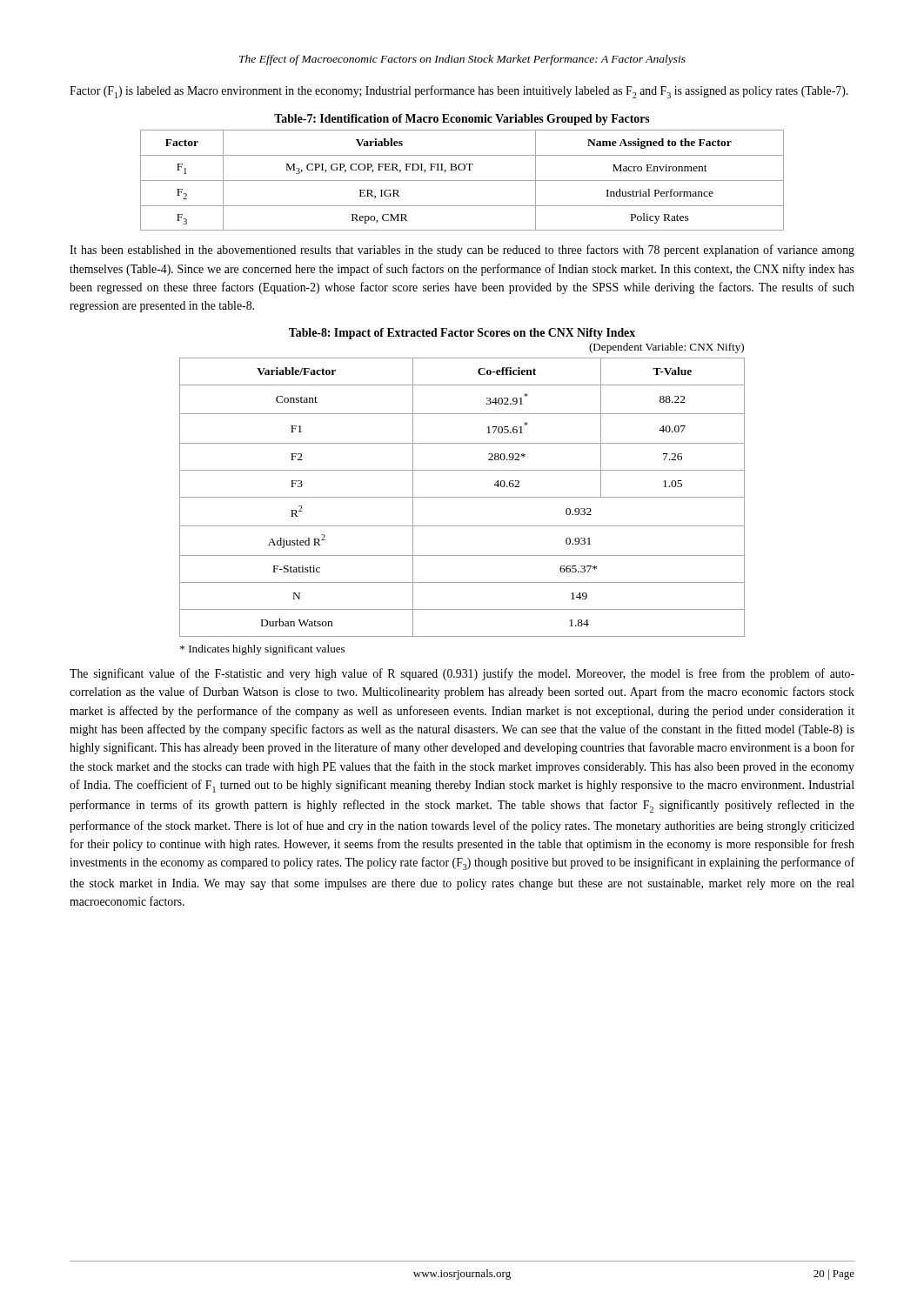This screenshot has height=1305, width=924.
Task: Locate the caption that opens with "Table-8: Impact of Extracted"
Action: point(462,333)
